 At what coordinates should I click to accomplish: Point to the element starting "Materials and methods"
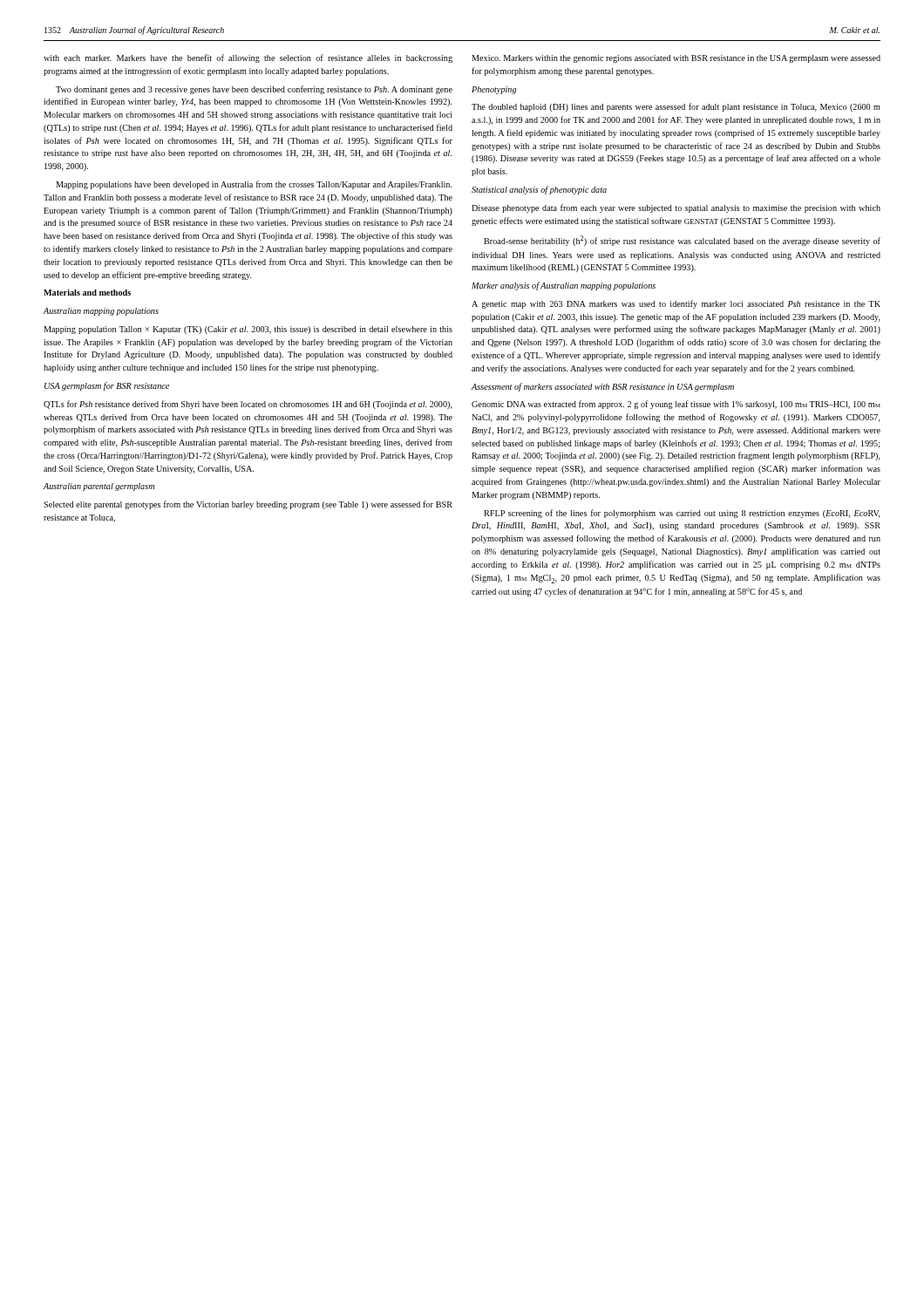87,293
